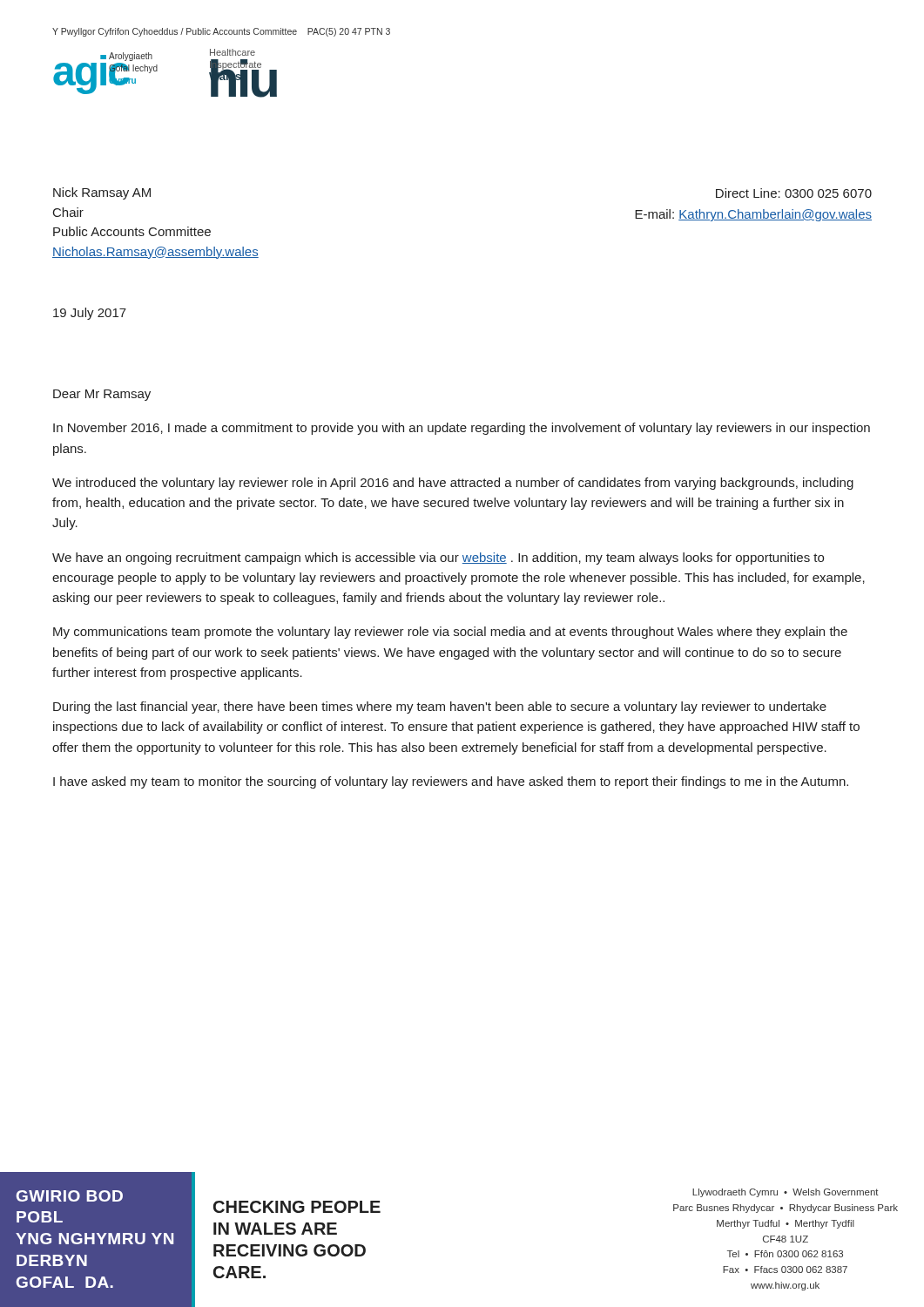Click on the text block containing "In November 2016, I made a commitment to"

pyautogui.click(x=461, y=438)
